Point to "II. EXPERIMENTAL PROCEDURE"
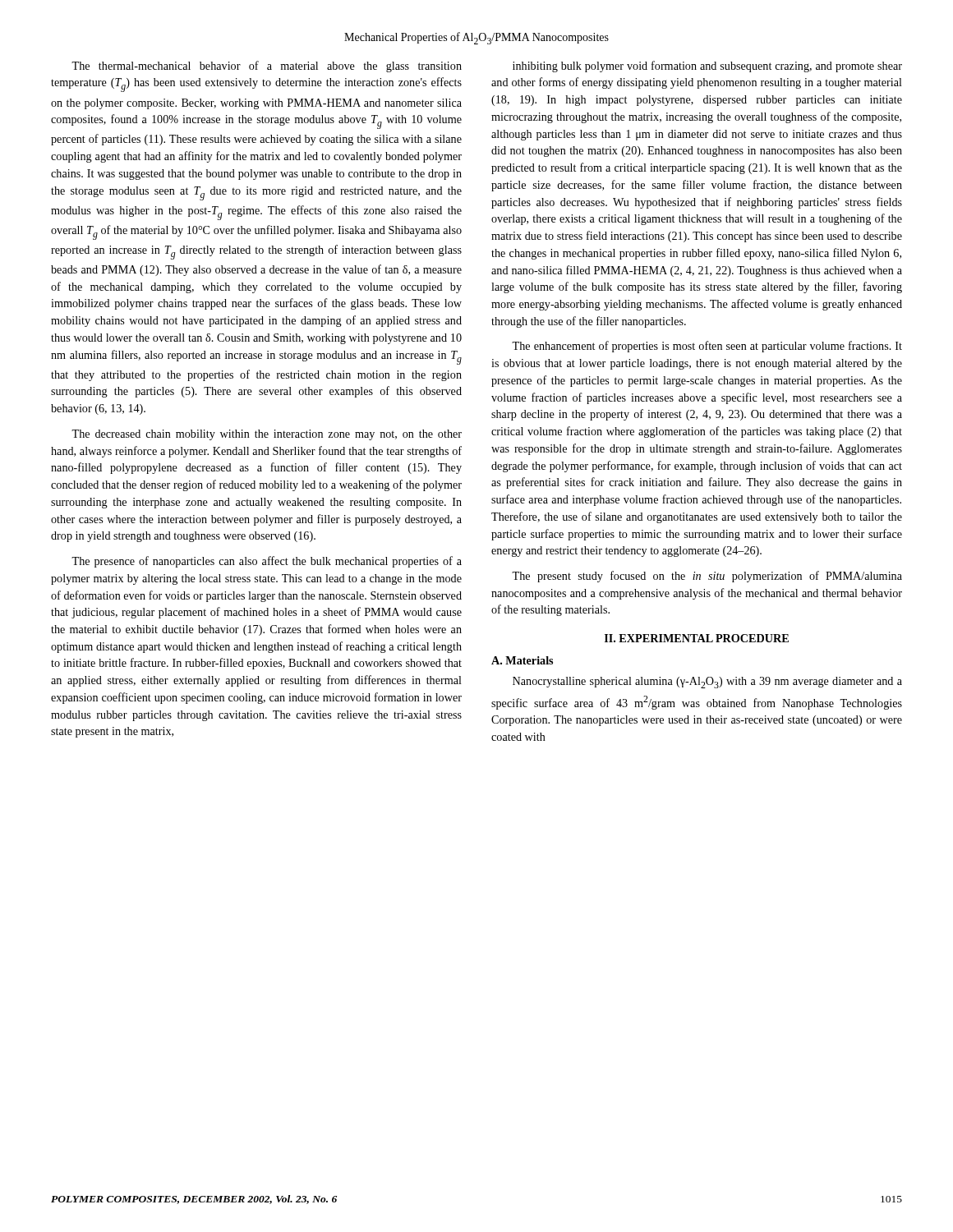Screen dimensions: 1232x953 (x=697, y=639)
